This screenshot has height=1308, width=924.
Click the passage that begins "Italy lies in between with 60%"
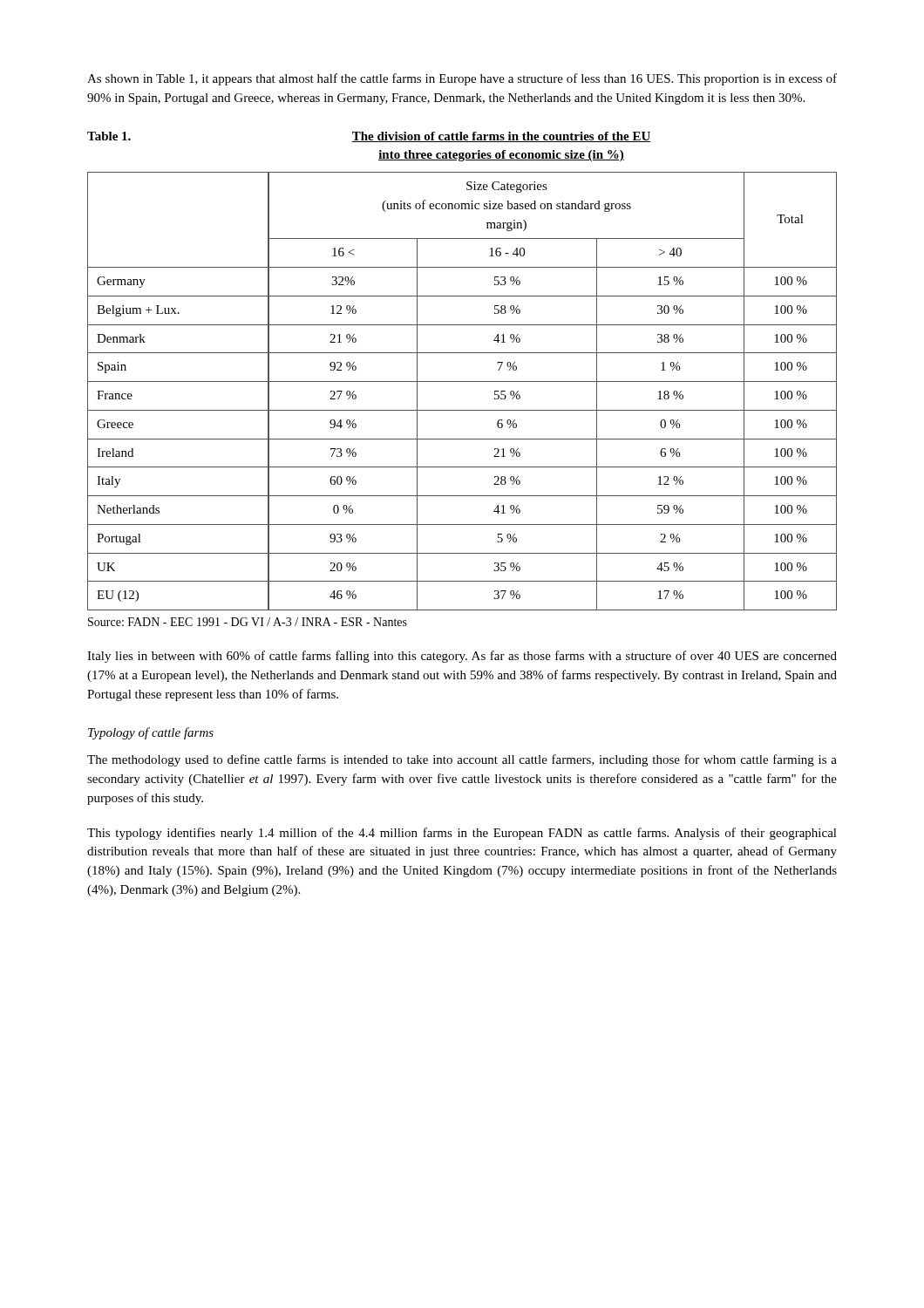coord(462,675)
